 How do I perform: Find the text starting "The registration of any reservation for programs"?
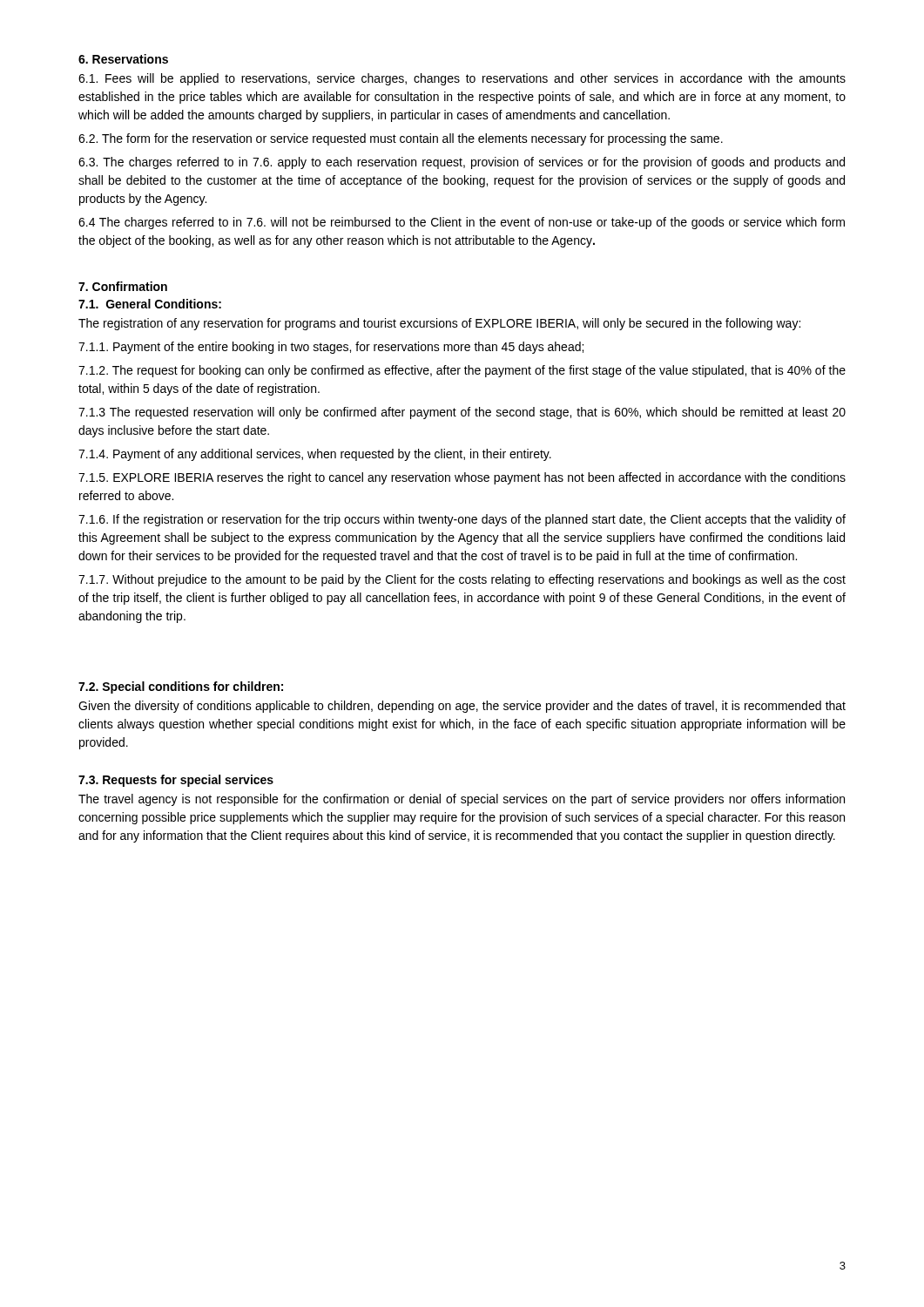point(440,323)
